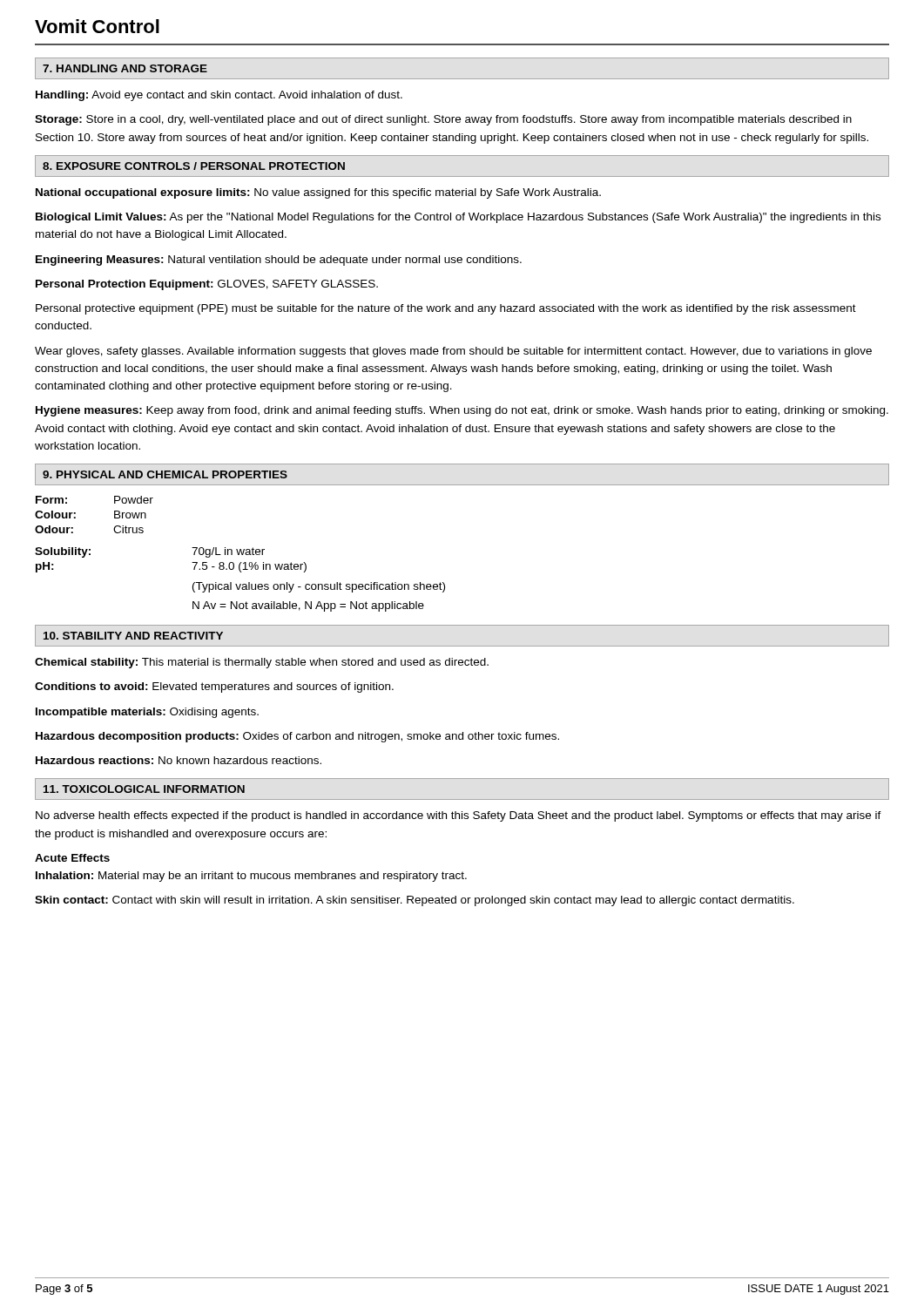The image size is (924, 1307).
Task: Navigate to the block starting "Biological Limit Values:"
Action: pyautogui.click(x=458, y=225)
